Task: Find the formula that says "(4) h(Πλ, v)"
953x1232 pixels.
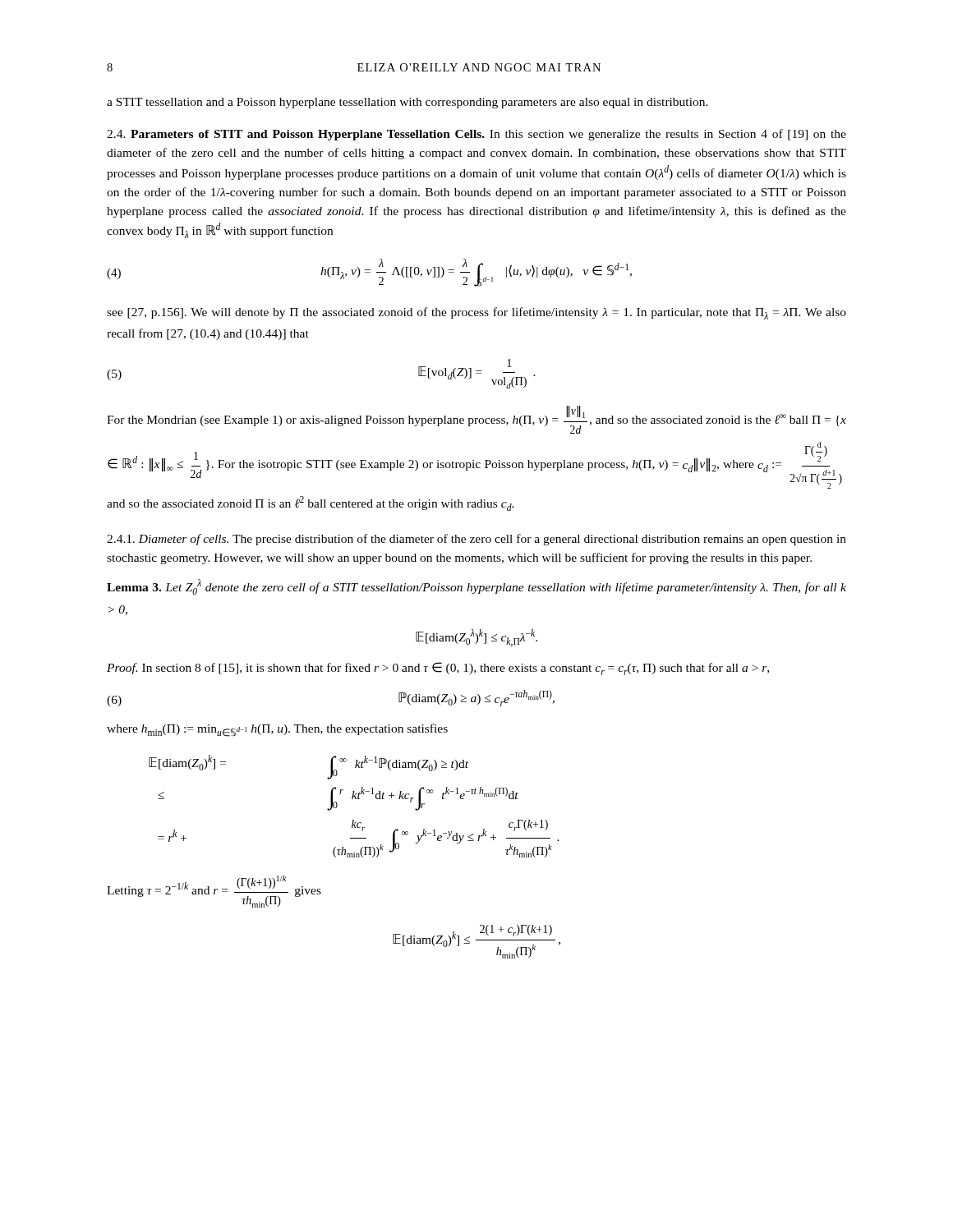Action: point(458,273)
